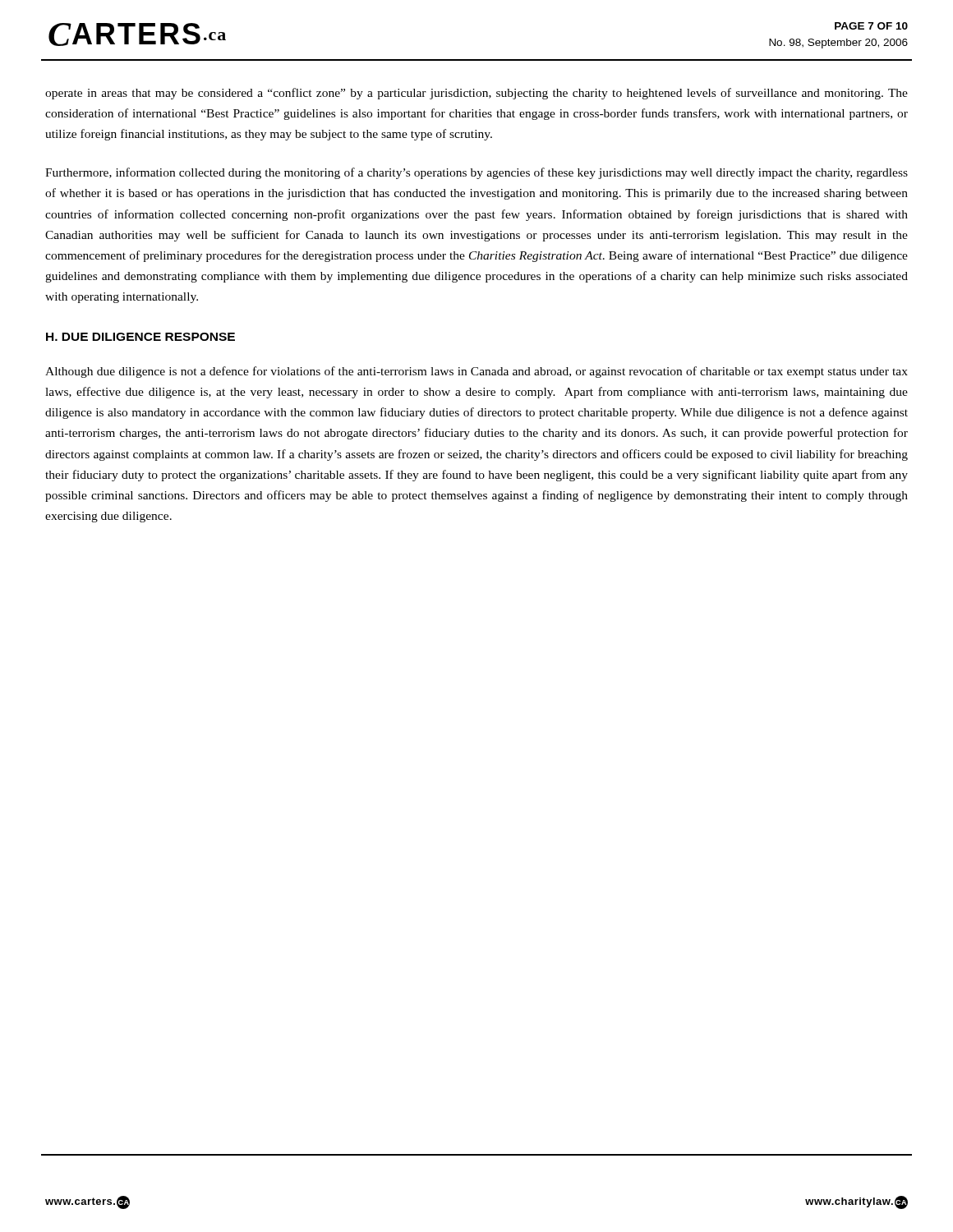The image size is (953, 1232).
Task: Select the region starting "Furthermore, information collected during the monitoring"
Action: pyautogui.click(x=476, y=234)
